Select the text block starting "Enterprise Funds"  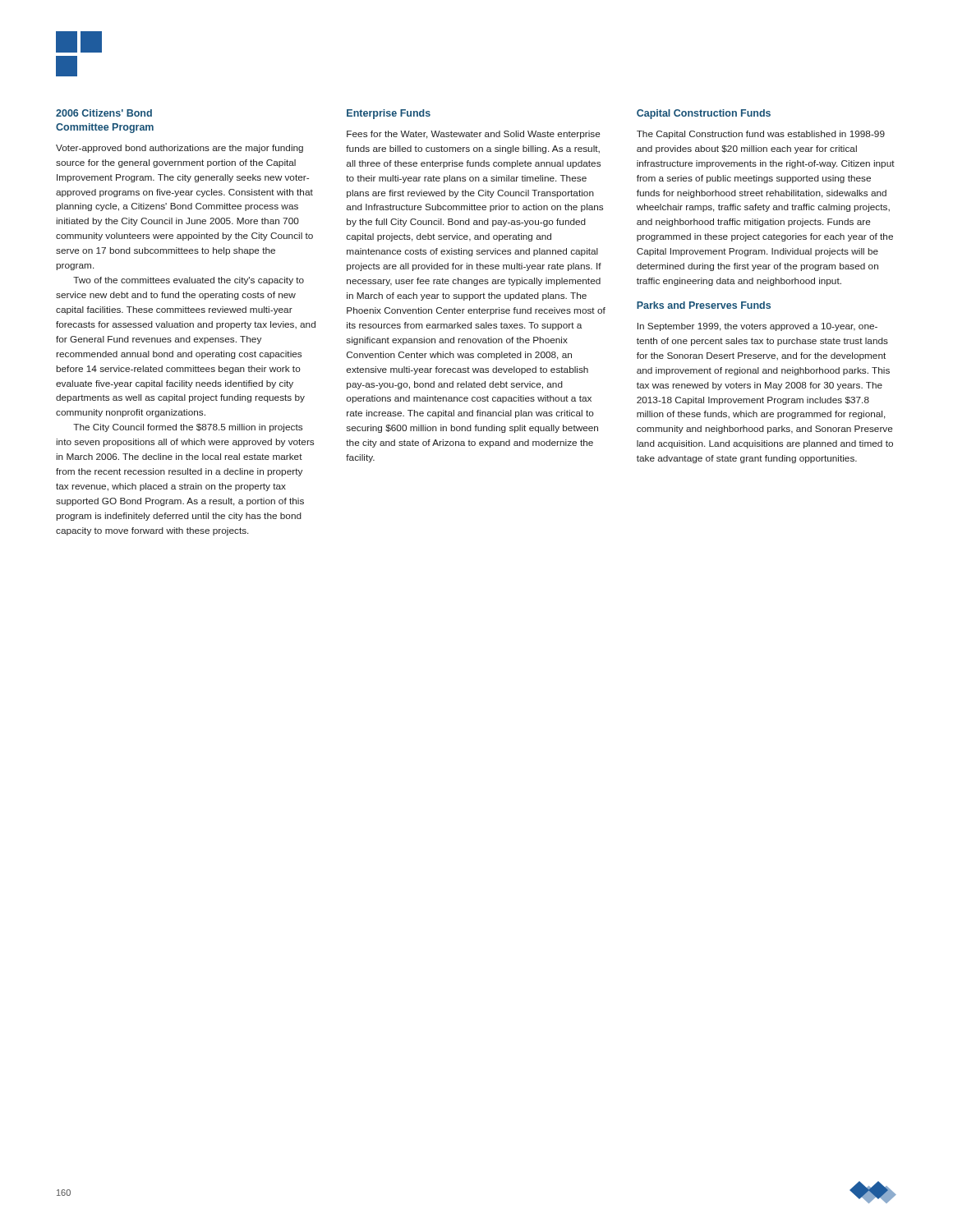pos(388,113)
